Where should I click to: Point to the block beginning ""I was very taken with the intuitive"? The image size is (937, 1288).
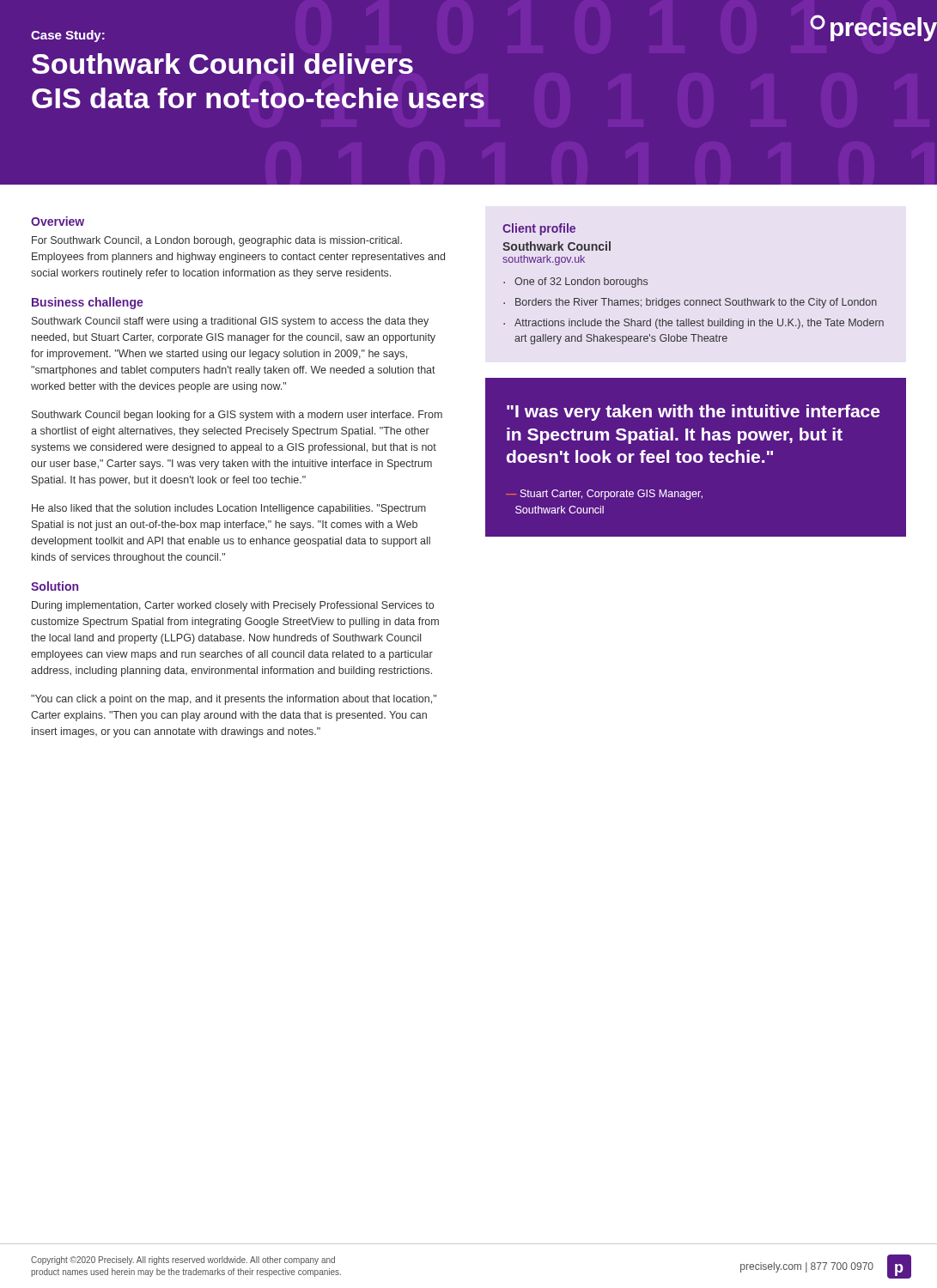tap(696, 459)
